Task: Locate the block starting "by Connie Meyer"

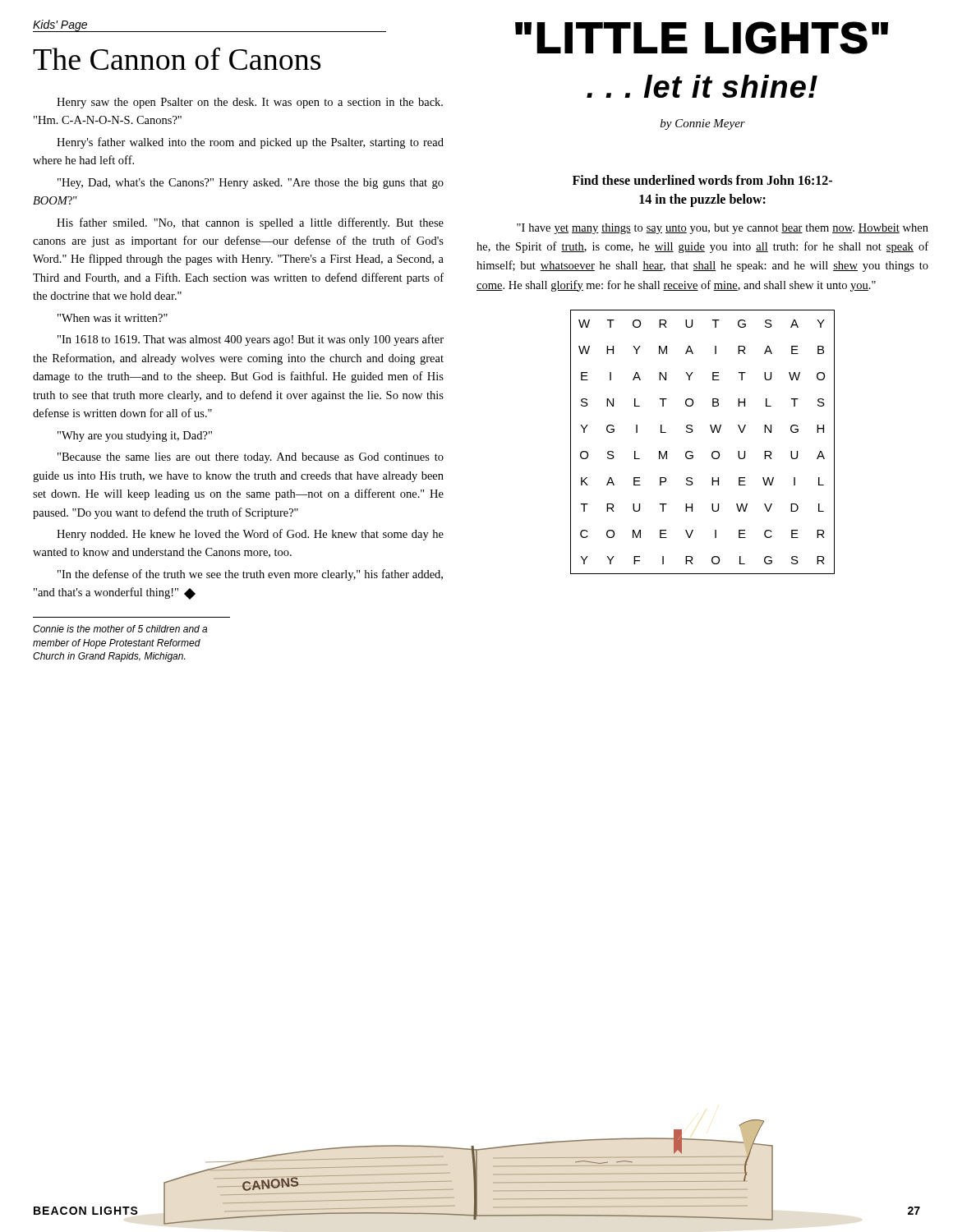Action: (x=702, y=124)
